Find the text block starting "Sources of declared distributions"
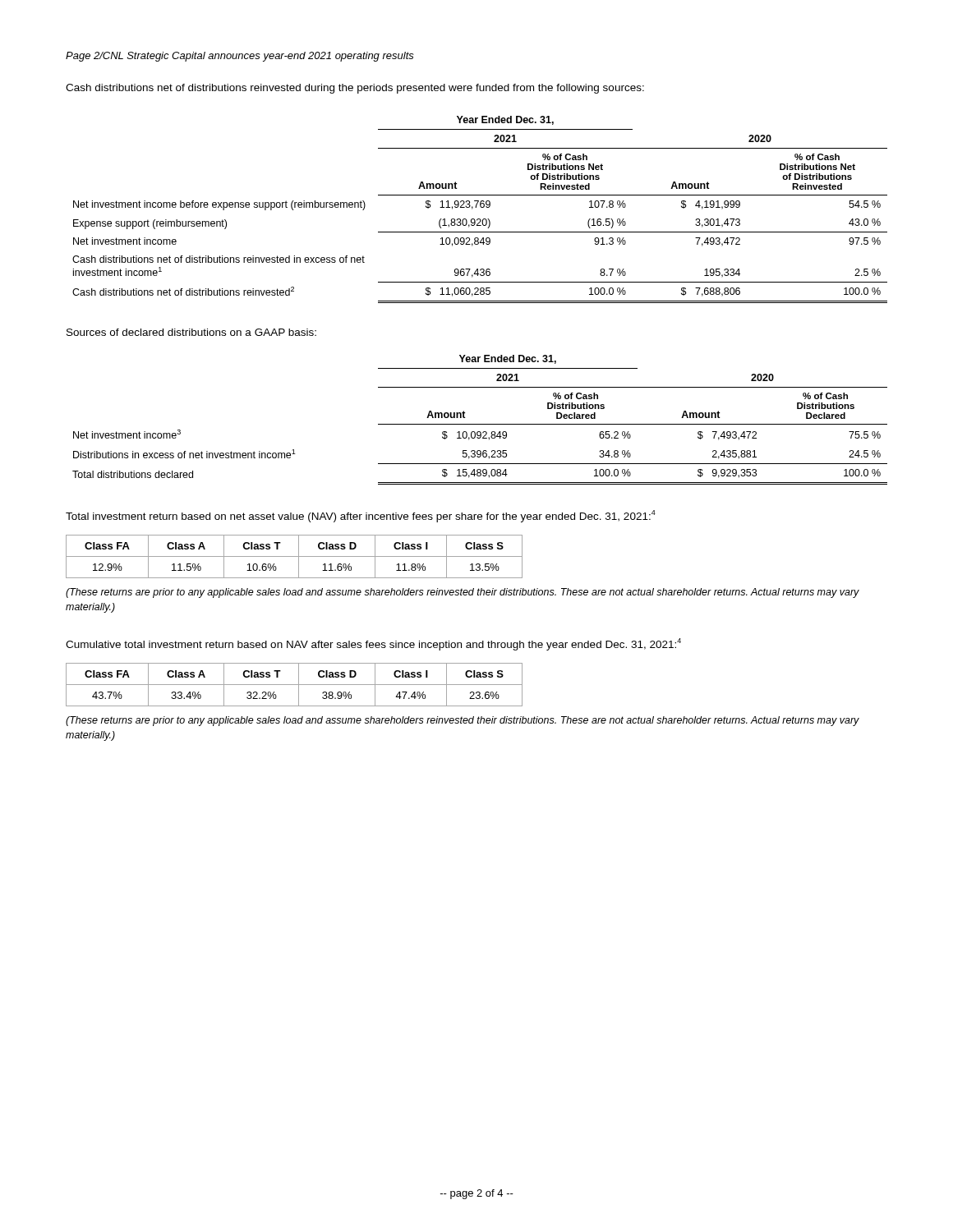Image resolution: width=953 pixels, height=1232 pixels. coord(191,332)
